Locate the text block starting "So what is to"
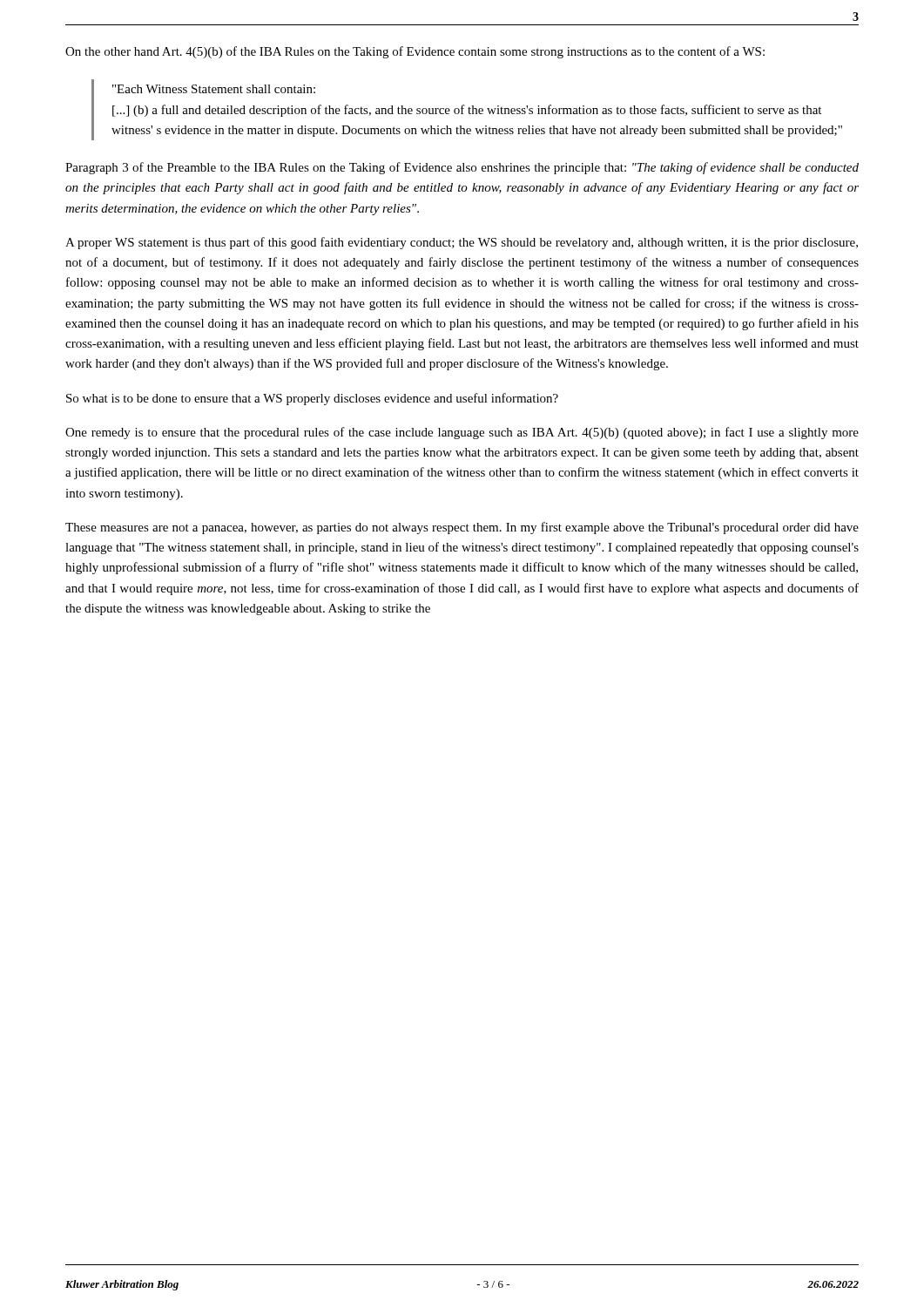 click(312, 398)
